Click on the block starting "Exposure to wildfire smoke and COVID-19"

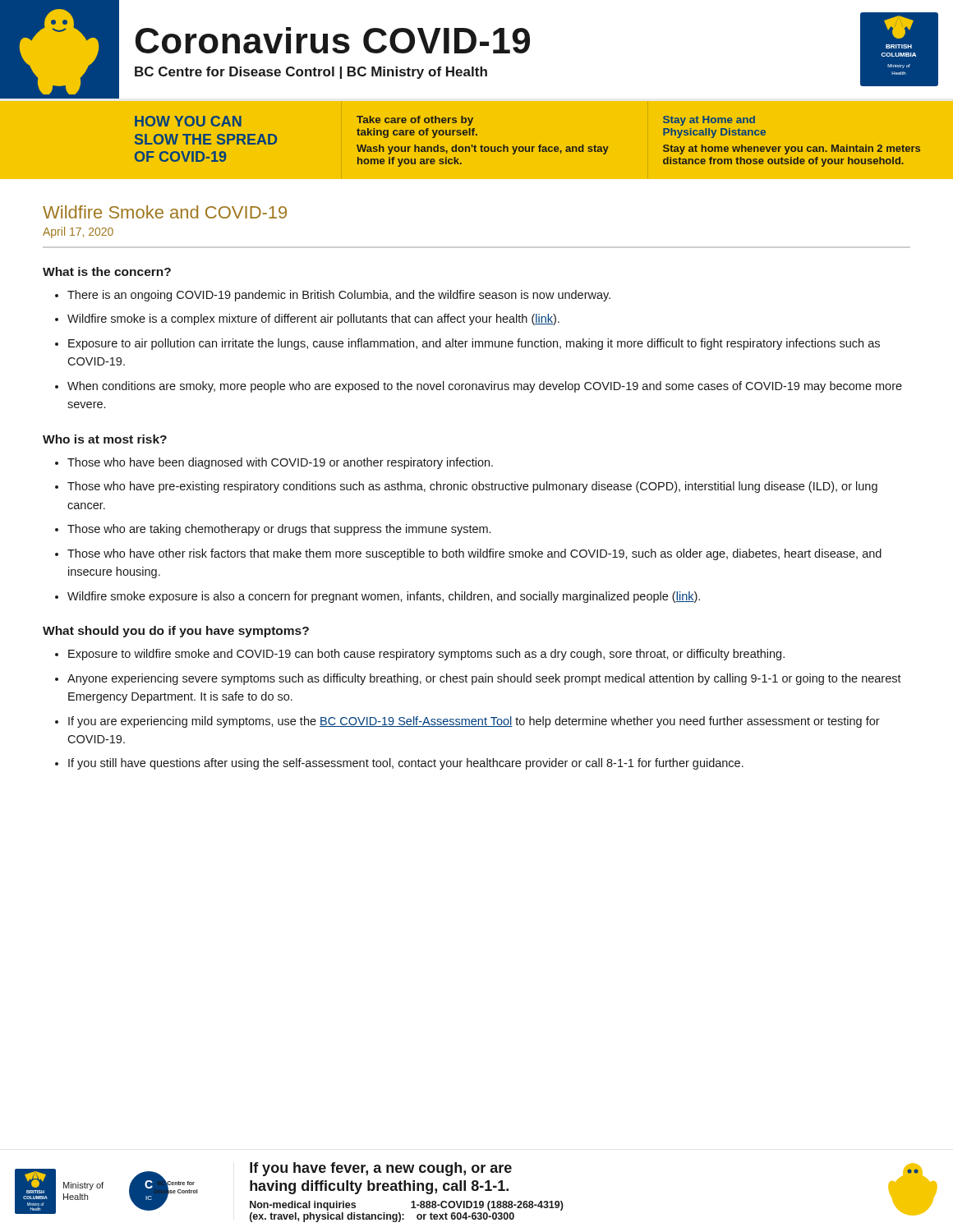click(426, 654)
